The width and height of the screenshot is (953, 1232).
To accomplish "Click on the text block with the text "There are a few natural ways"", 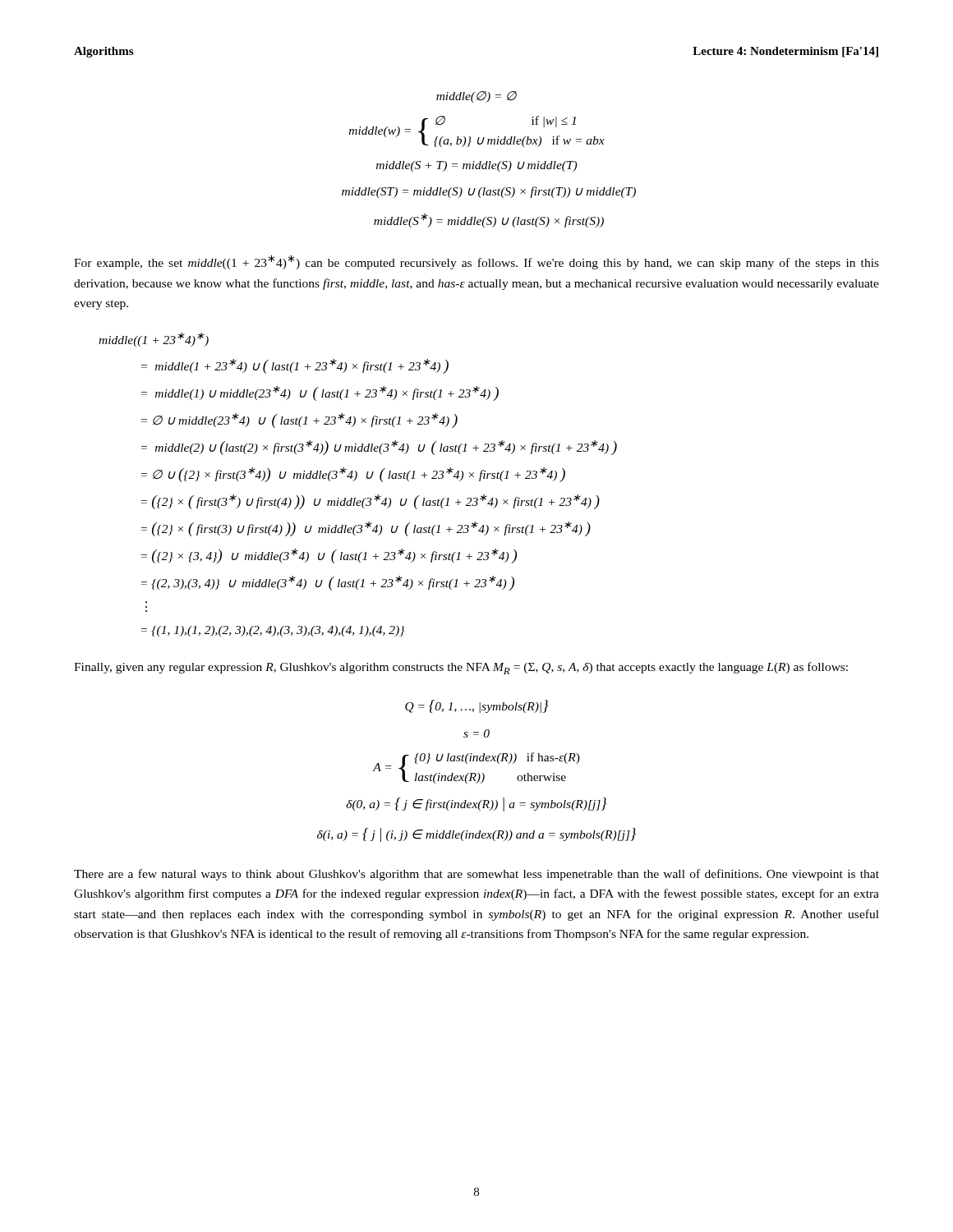I will pos(476,903).
